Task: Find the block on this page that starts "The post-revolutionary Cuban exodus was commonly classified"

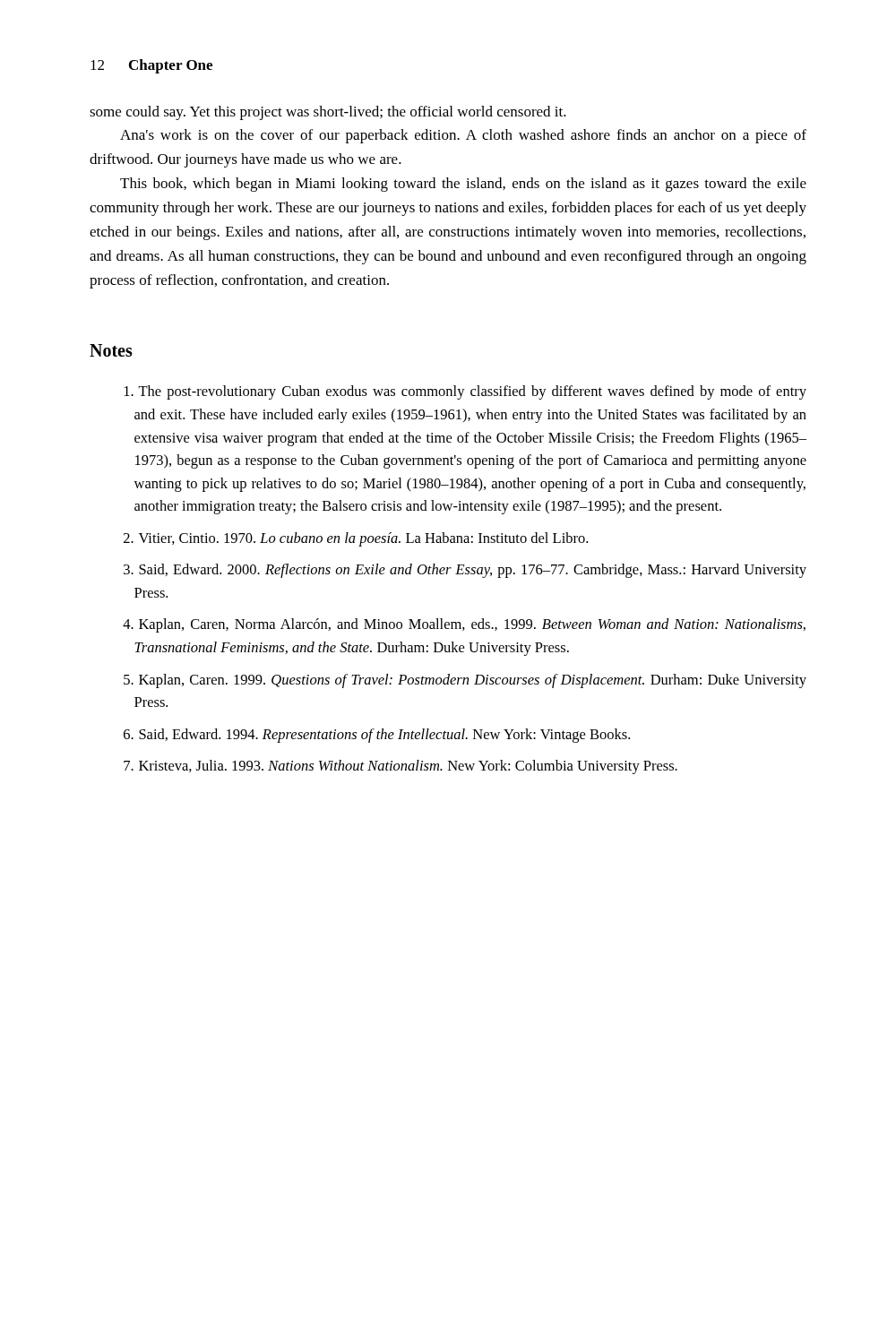Action: 448,449
